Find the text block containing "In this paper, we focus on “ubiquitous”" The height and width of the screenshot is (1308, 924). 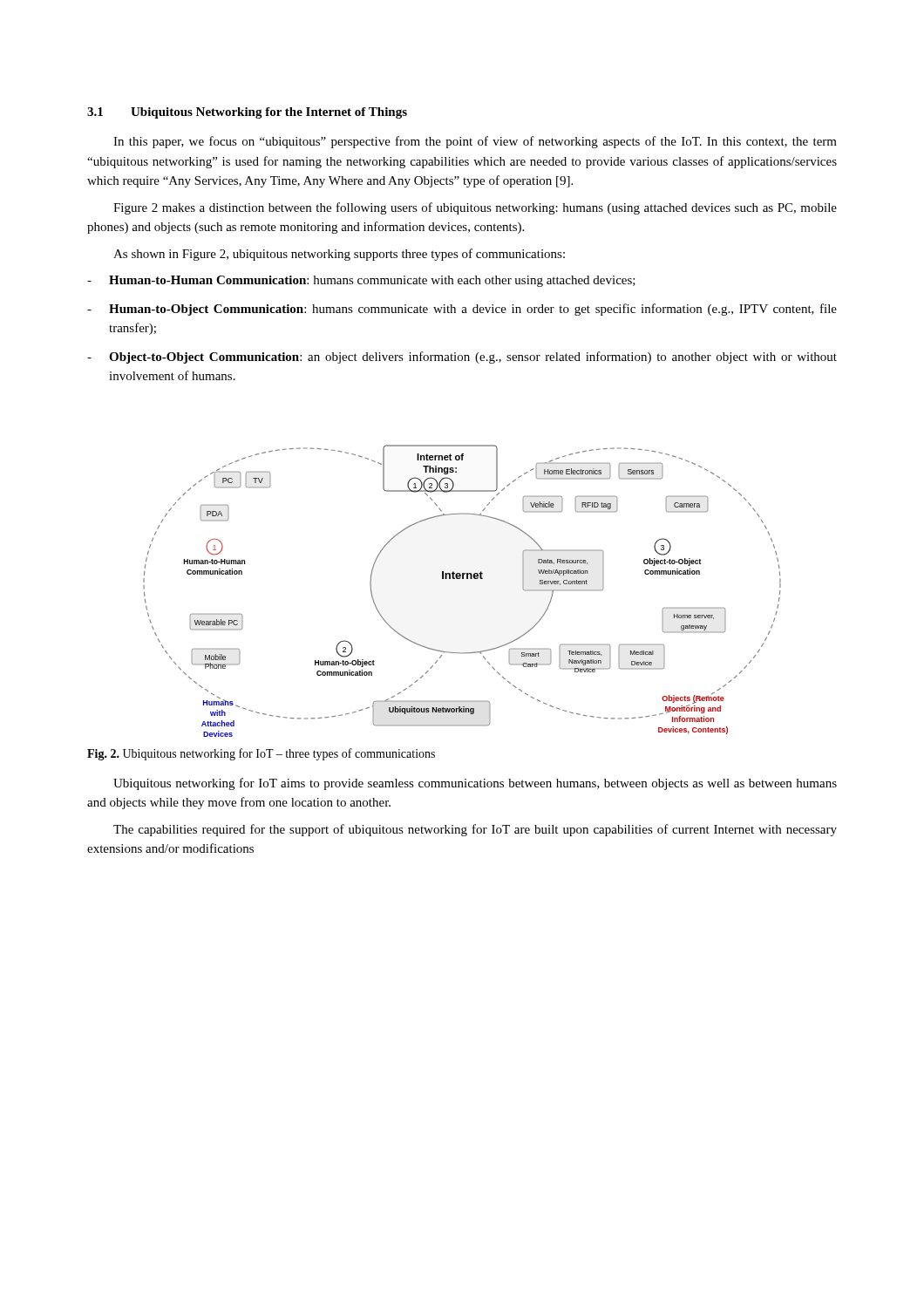click(x=462, y=161)
